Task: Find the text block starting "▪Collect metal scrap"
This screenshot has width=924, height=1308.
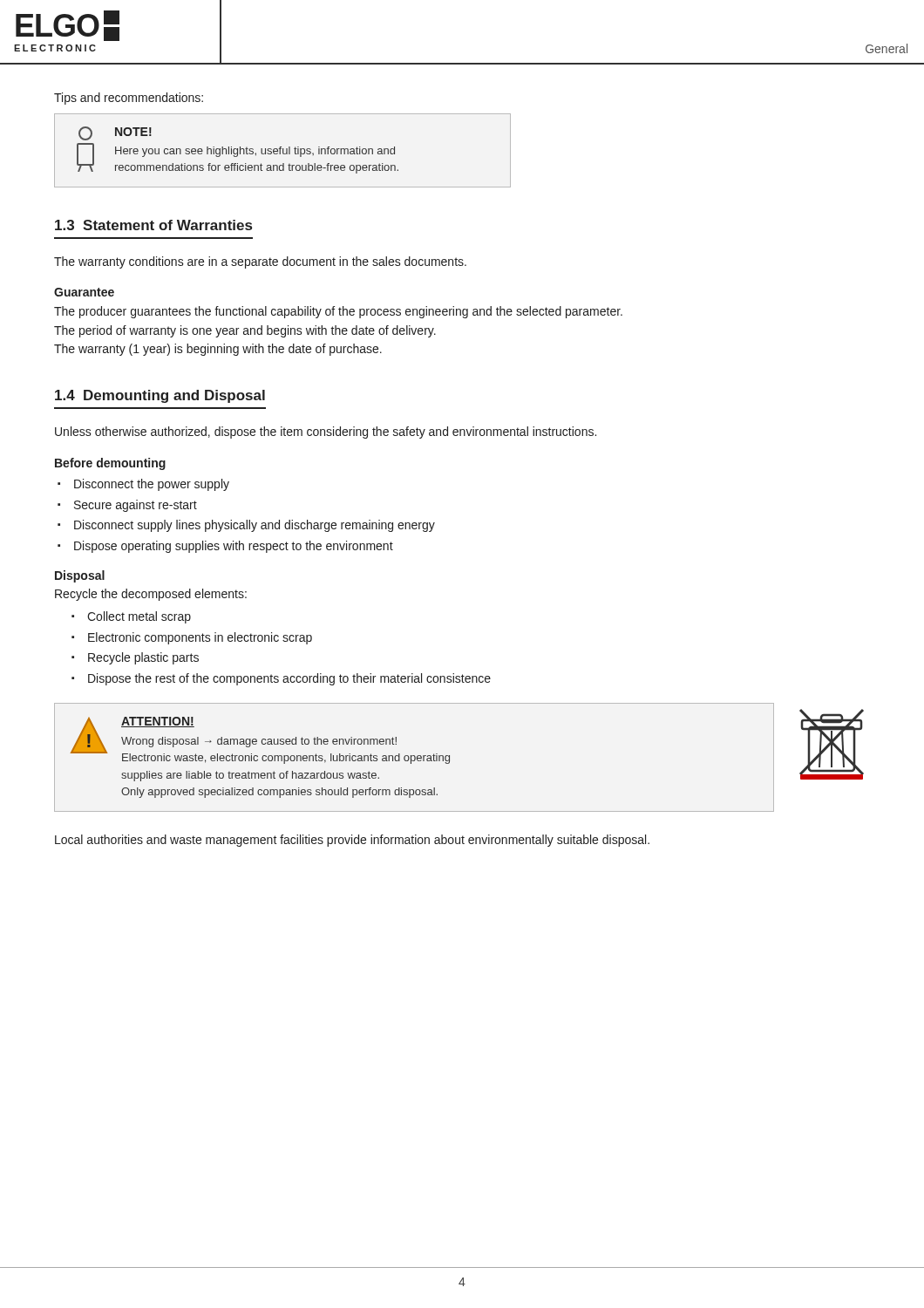Action: [131, 616]
